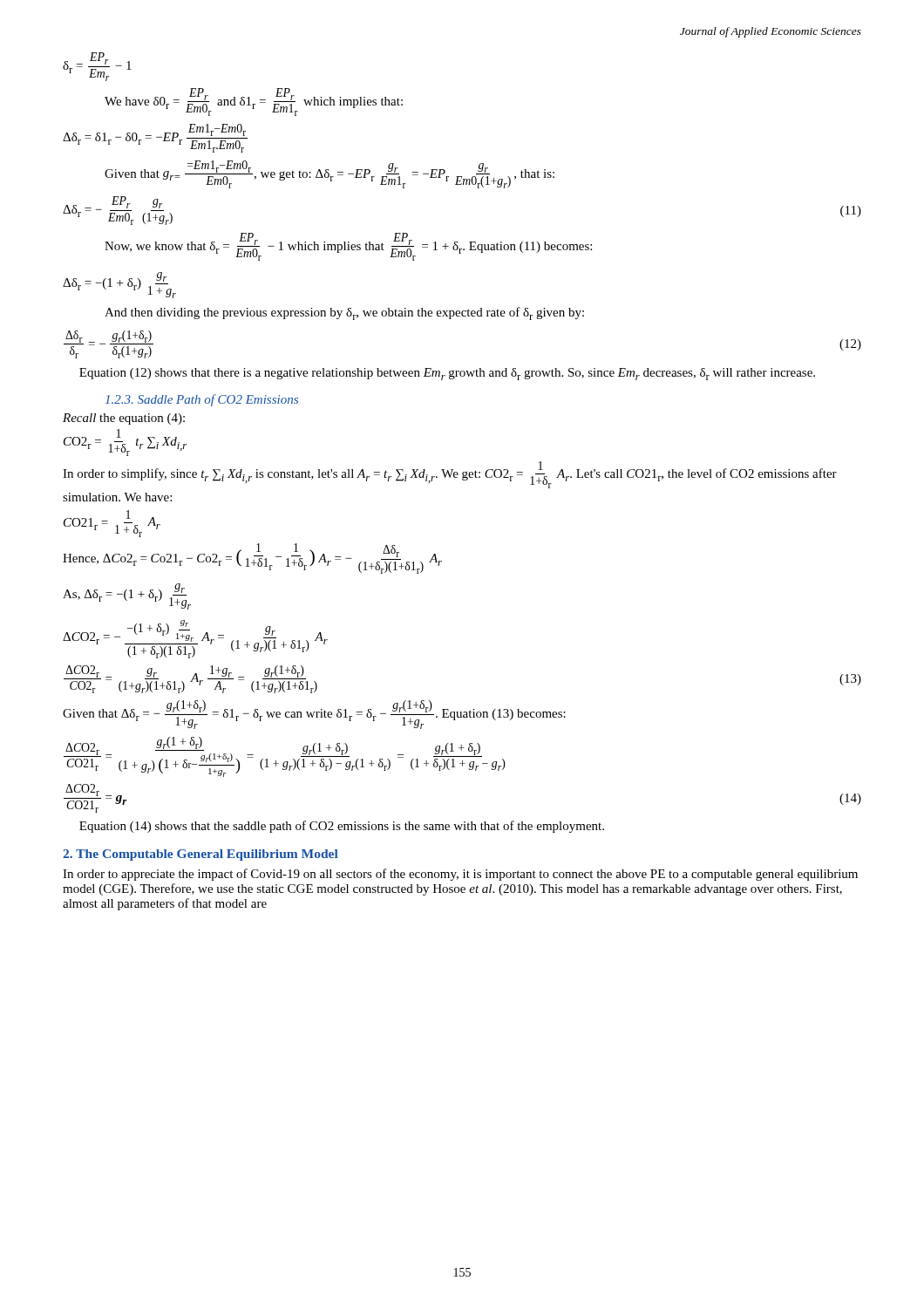Where is the formula that starts "ΔCO2rCO2r = gr(1+gr)(1+δ1r) Ar"?
The width and height of the screenshot is (924, 1308).
click(197, 679)
